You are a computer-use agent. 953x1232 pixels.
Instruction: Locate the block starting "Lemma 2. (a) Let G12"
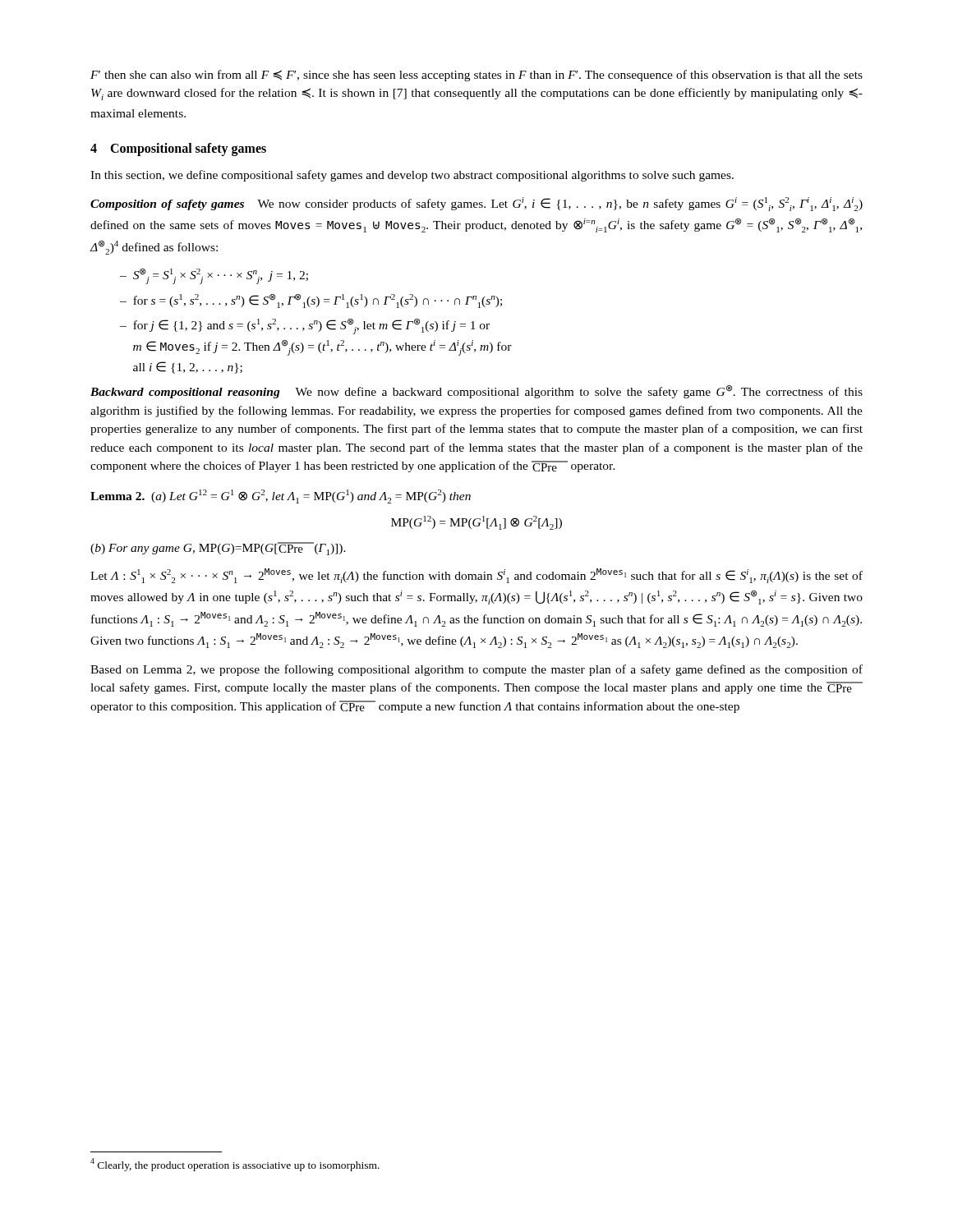476,522
